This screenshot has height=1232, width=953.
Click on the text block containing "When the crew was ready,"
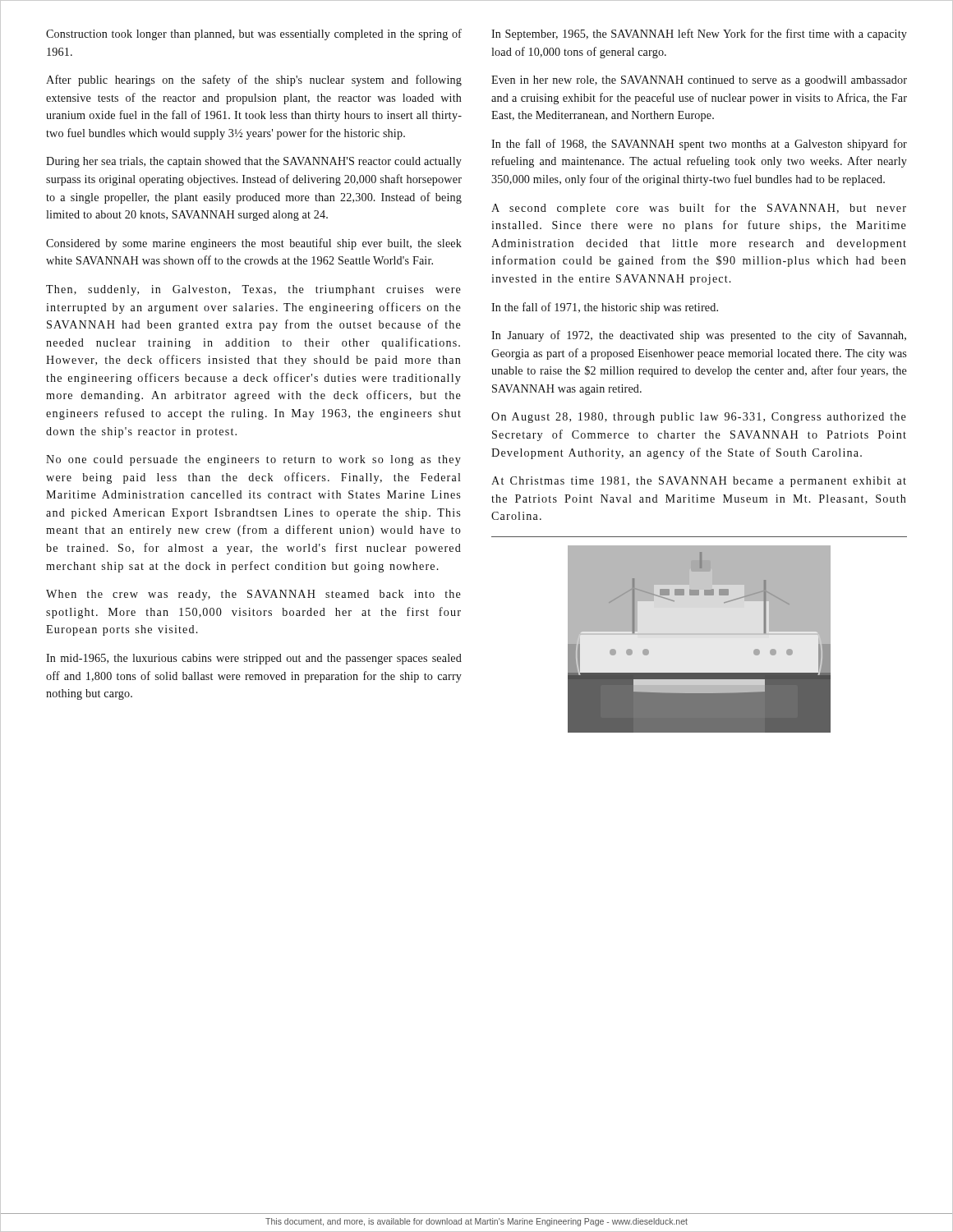254,612
